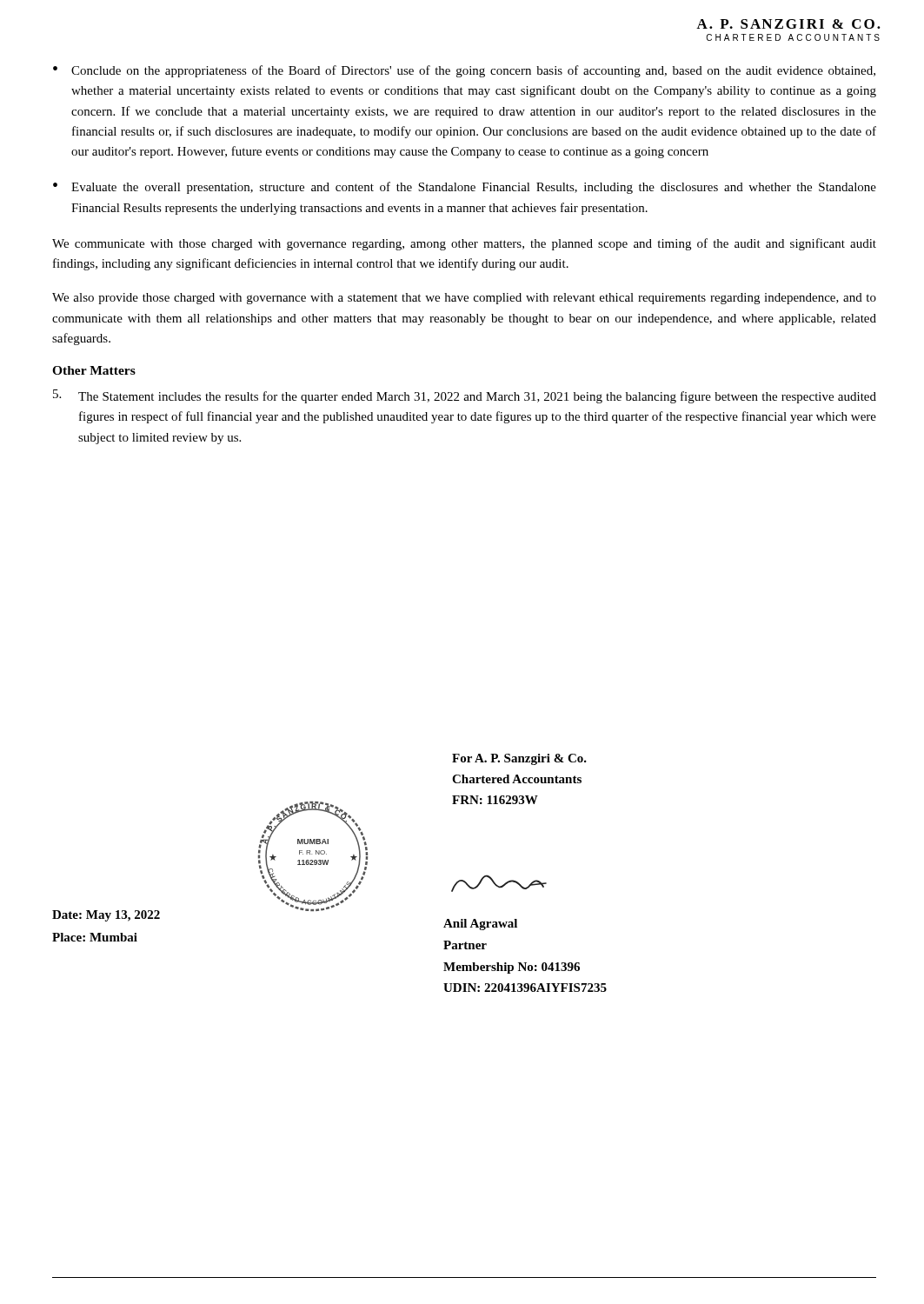This screenshot has height=1304, width=924.
Task: Find the block on this page that starts "We also provide those charged with governance"
Action: pyautogui.click(x=464, y=318)
